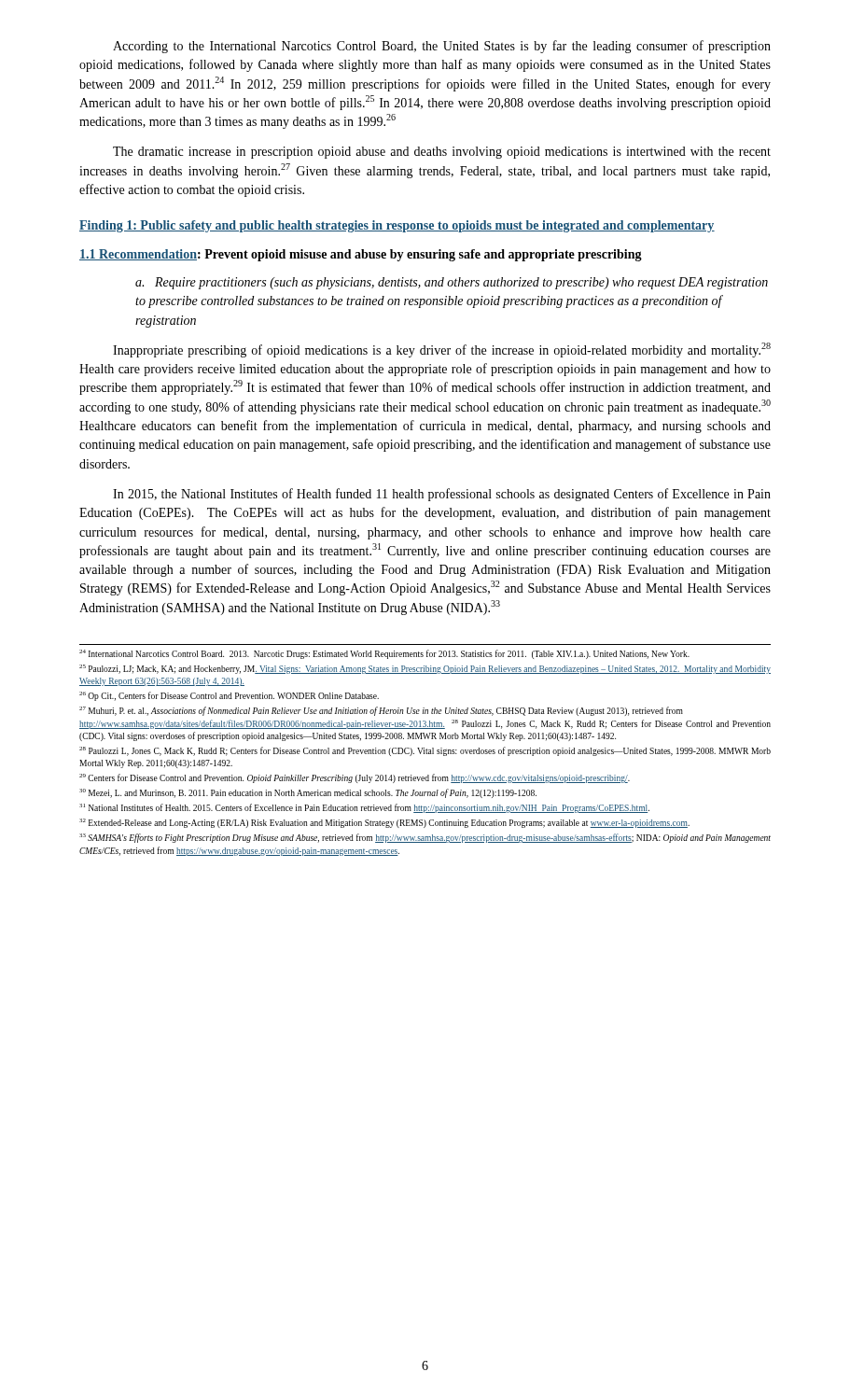The image size is (850, 1400).
Task: Point to the section header beginning "1.1 Recommendation: Prevent opioid misuse and abuse"
Action: pos(425,255)
